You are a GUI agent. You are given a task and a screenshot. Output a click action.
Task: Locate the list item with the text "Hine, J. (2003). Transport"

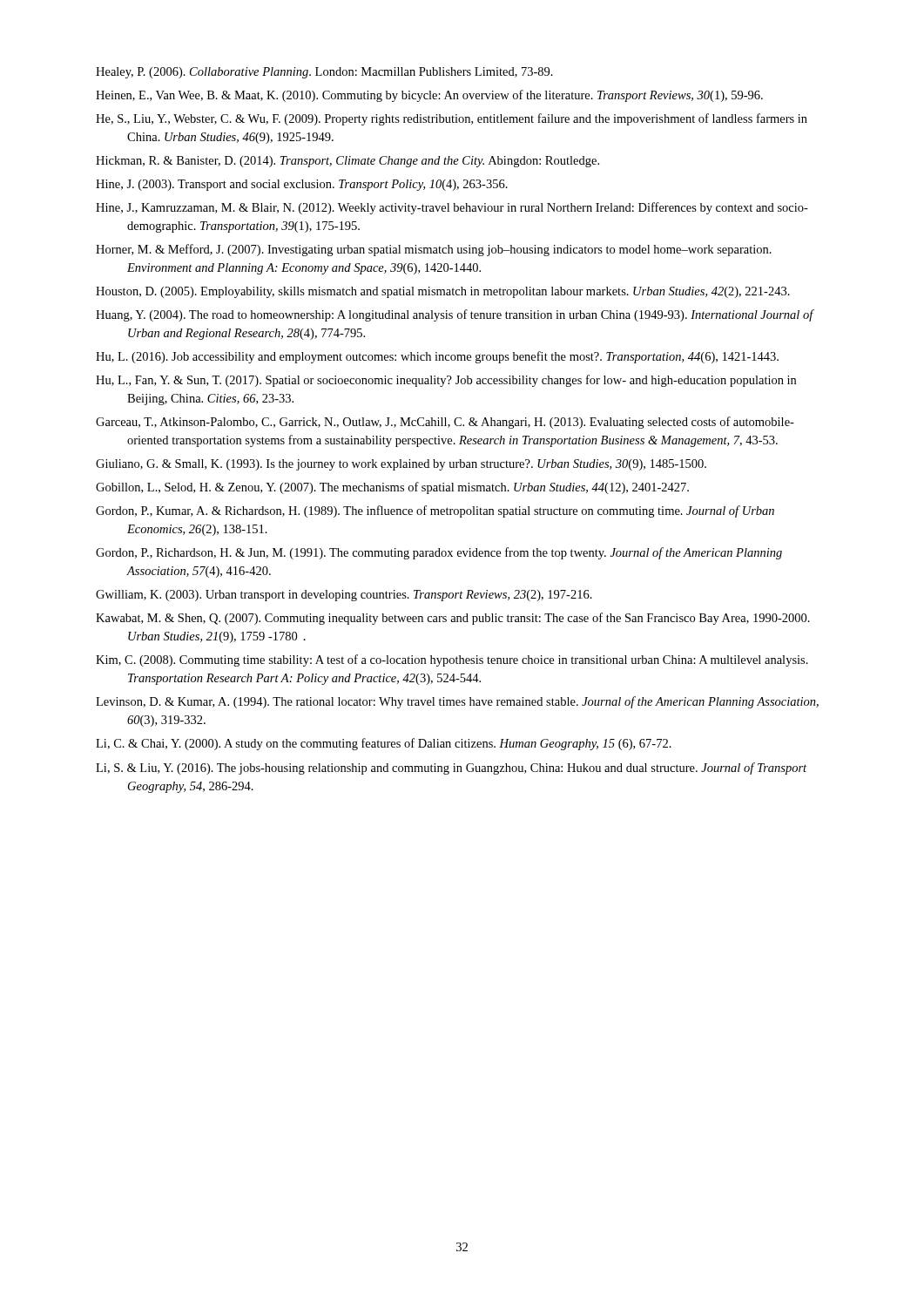(302, 184)
